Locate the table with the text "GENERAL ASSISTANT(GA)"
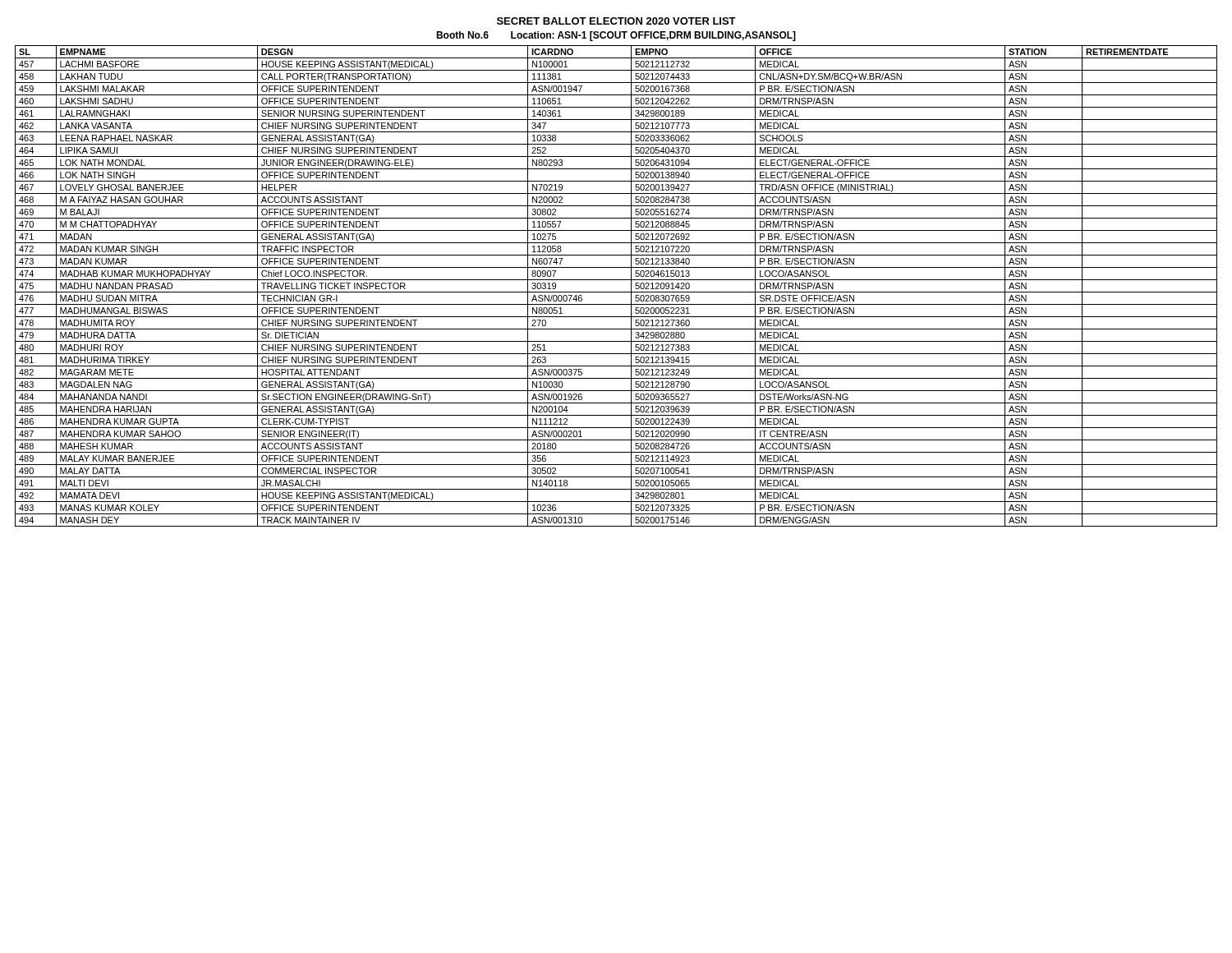1232x953 pixels. (x=616, y=286)
